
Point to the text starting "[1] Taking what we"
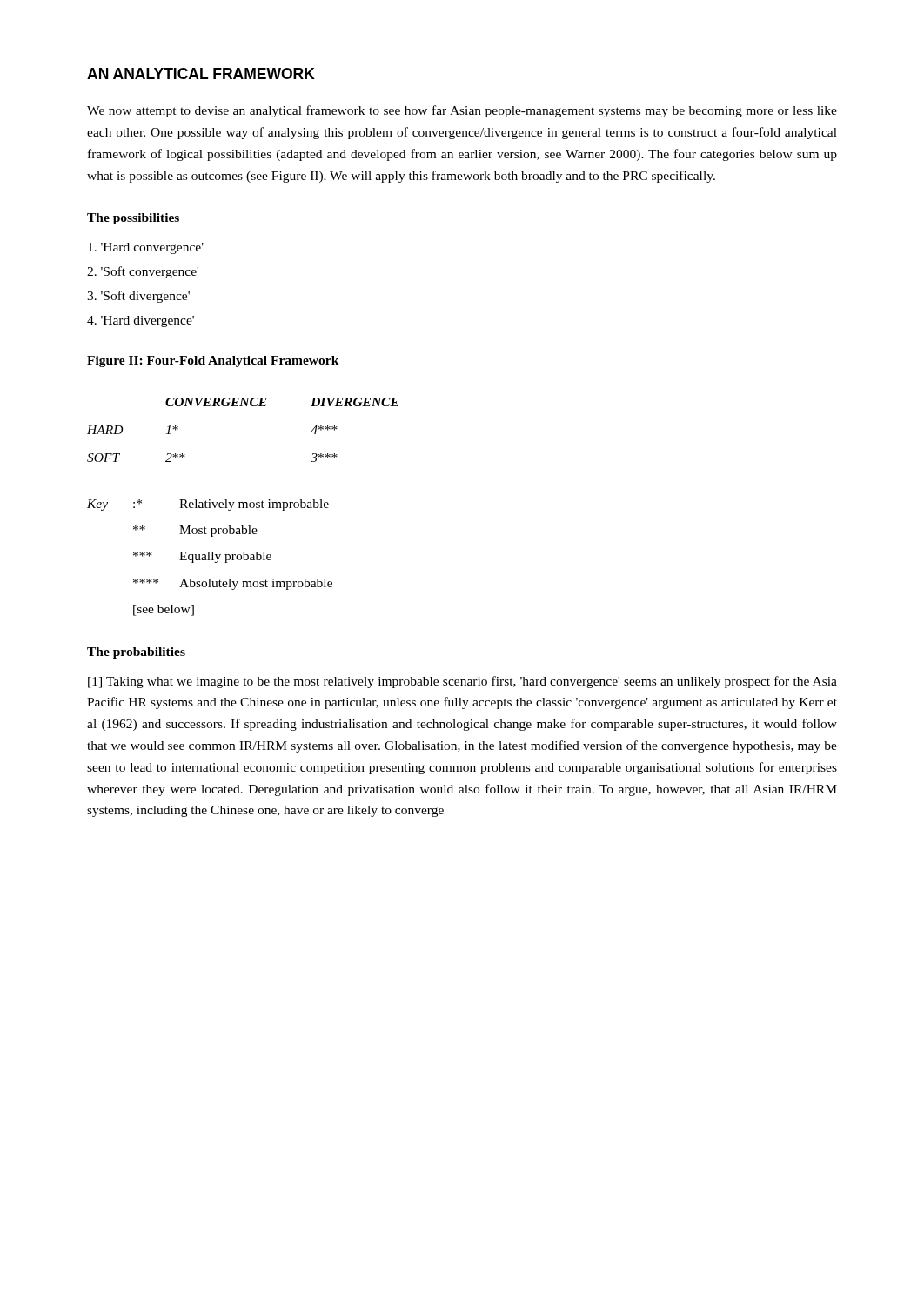pos(462,745)
